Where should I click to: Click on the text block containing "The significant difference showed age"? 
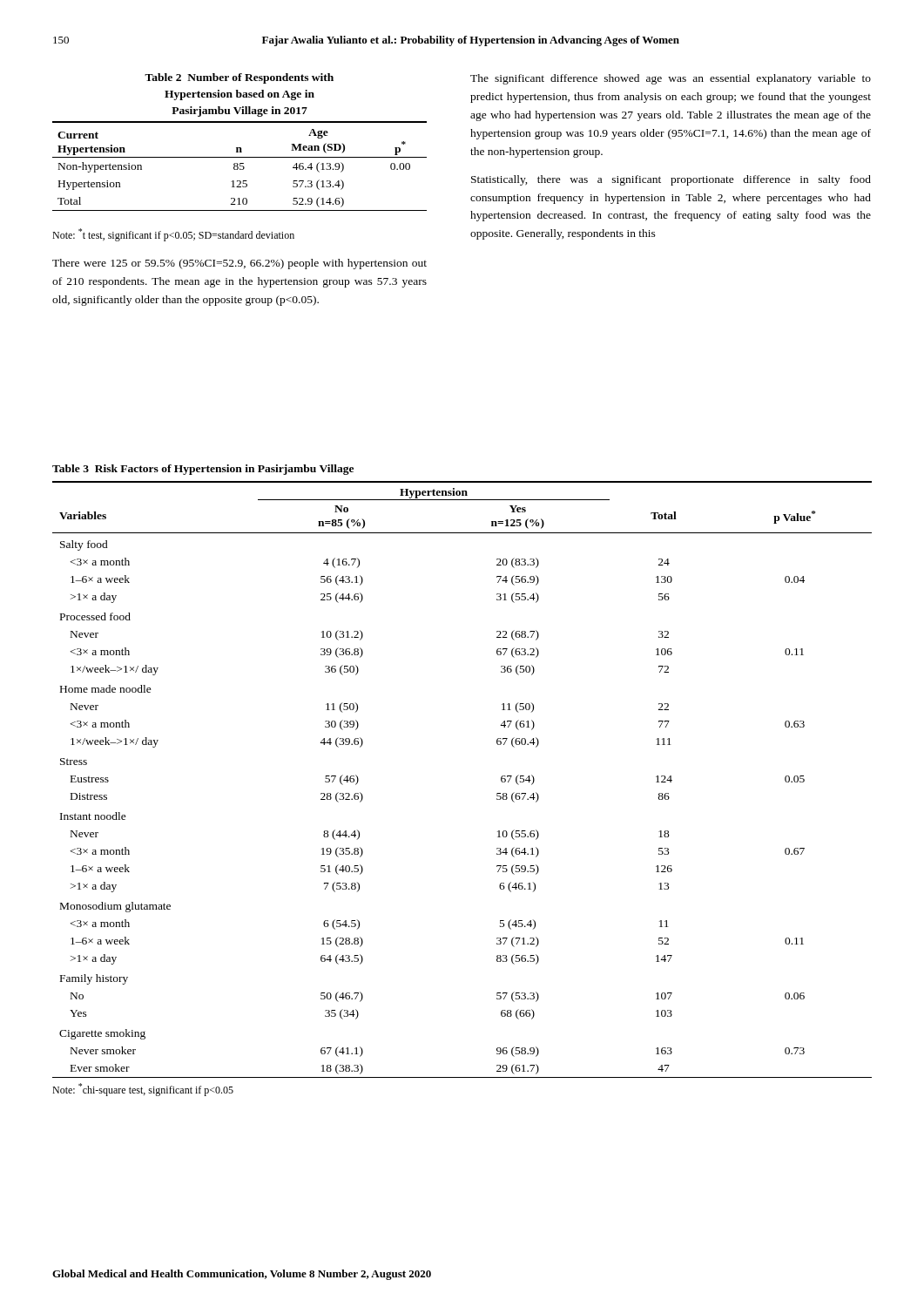(x=671, y=79)
